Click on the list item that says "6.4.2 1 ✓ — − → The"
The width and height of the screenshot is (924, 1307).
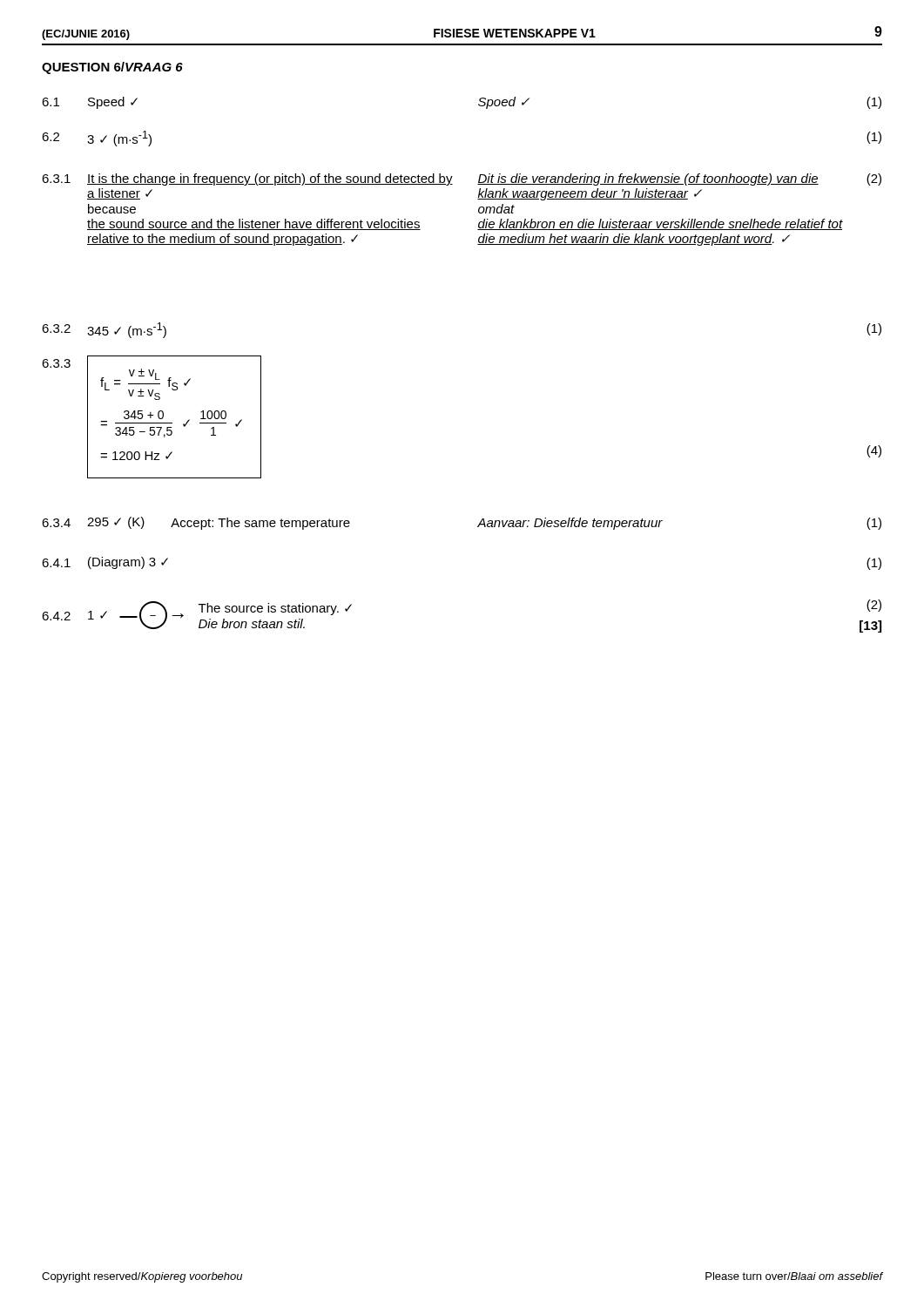tap(209, 619)
